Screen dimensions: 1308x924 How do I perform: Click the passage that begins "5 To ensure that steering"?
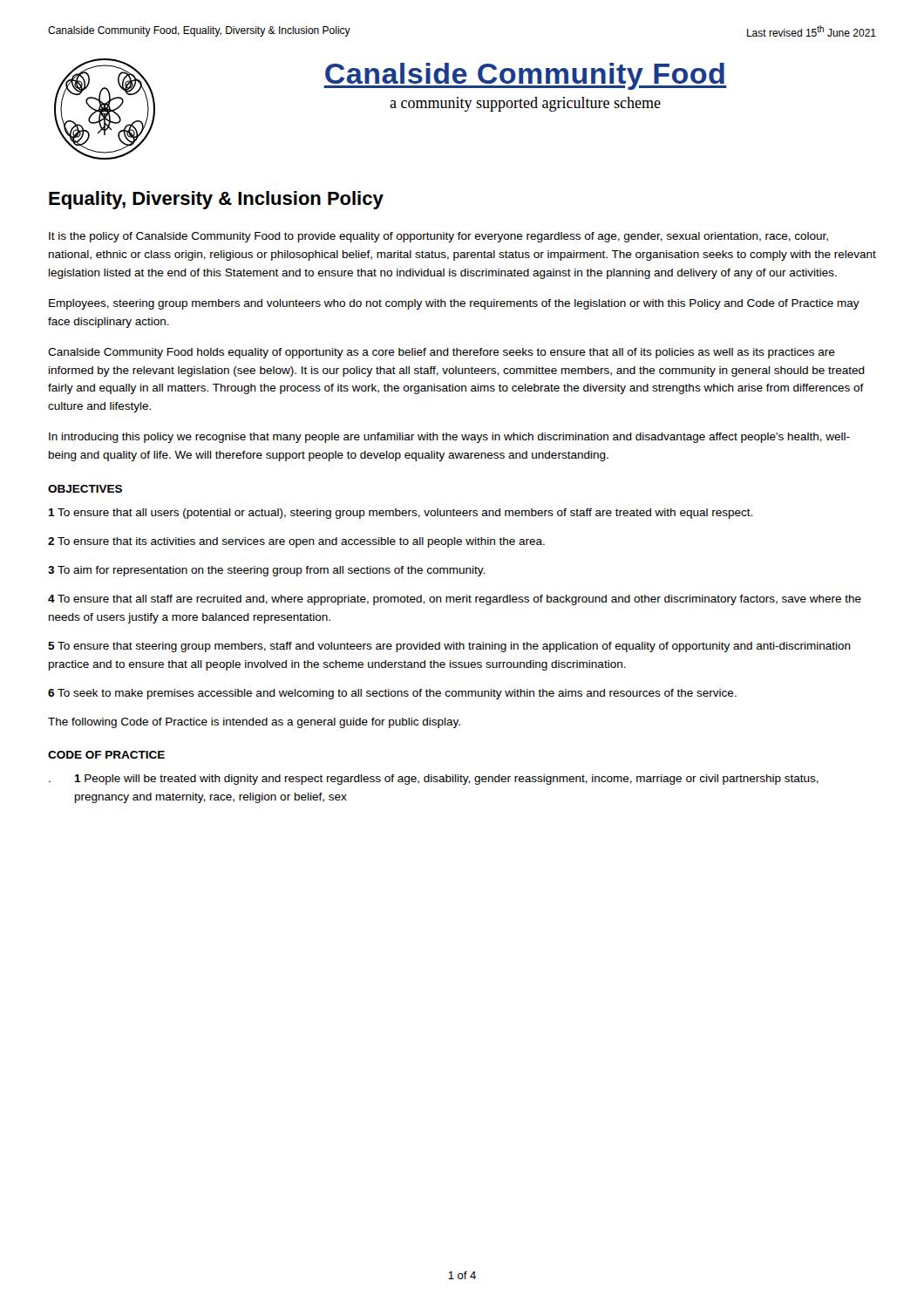pyautogui.click(x=449, y=655)
